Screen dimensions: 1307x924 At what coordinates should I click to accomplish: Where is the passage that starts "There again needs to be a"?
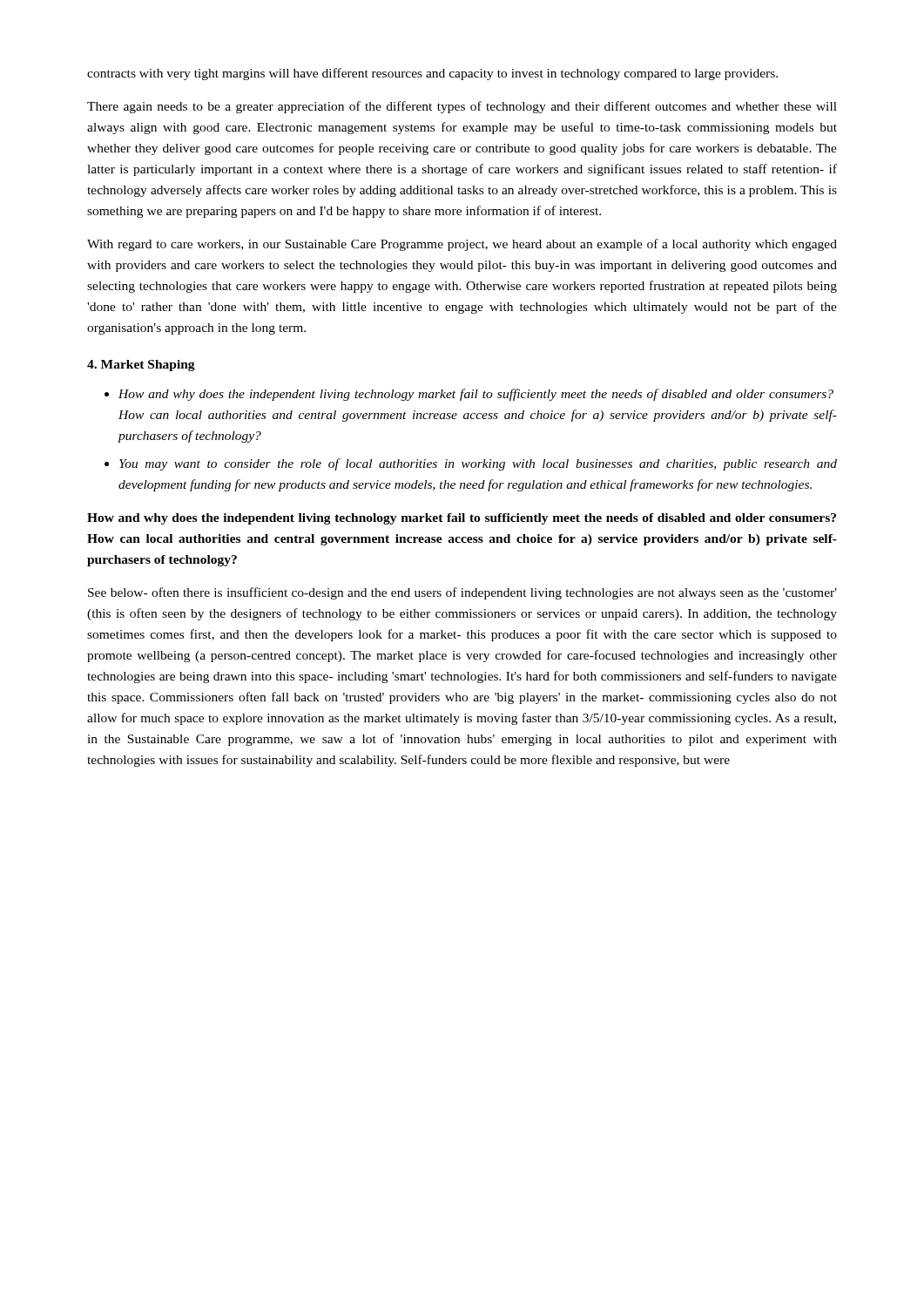pos(462,158)
